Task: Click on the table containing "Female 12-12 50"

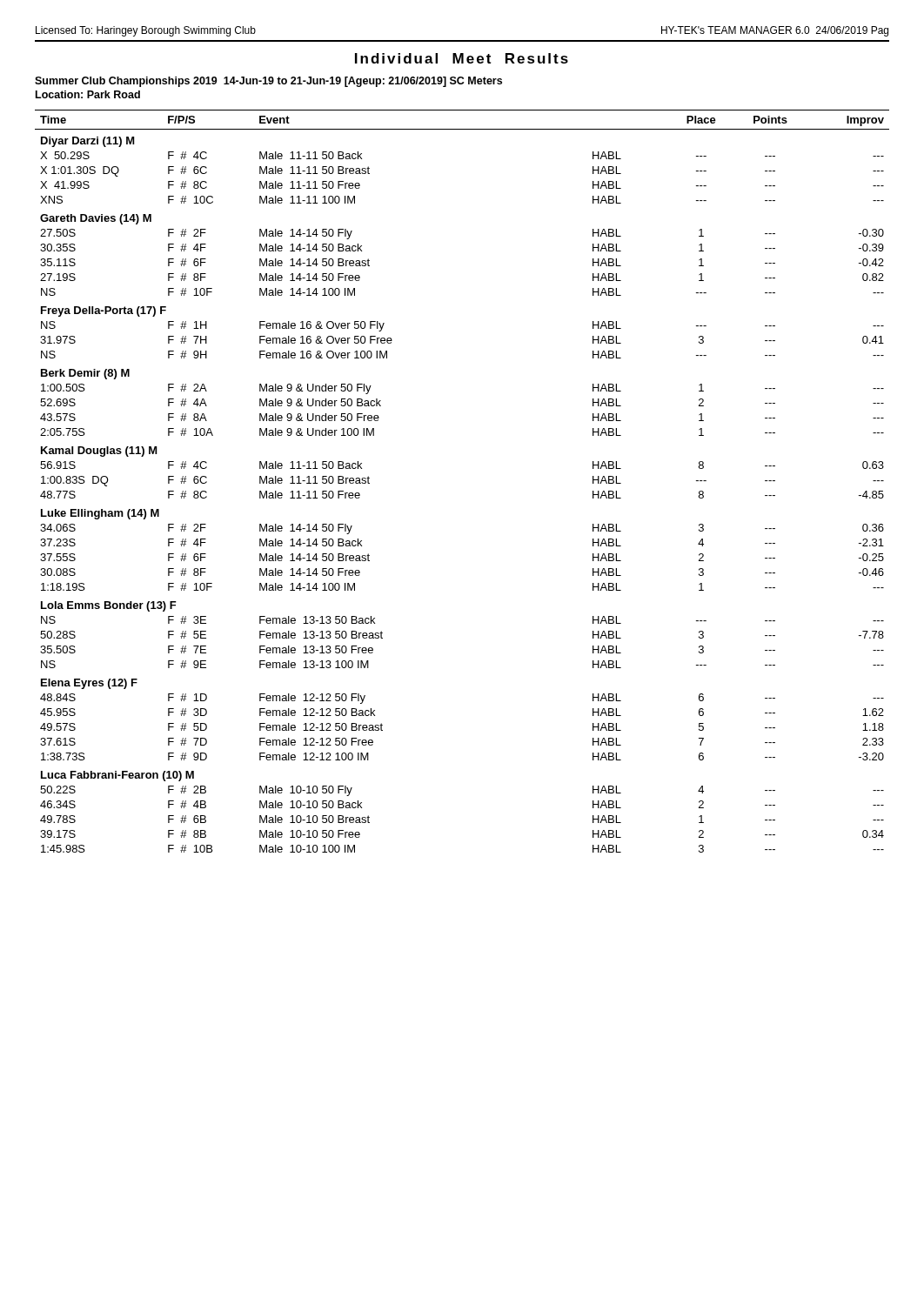Action: [x=462, y=483]
